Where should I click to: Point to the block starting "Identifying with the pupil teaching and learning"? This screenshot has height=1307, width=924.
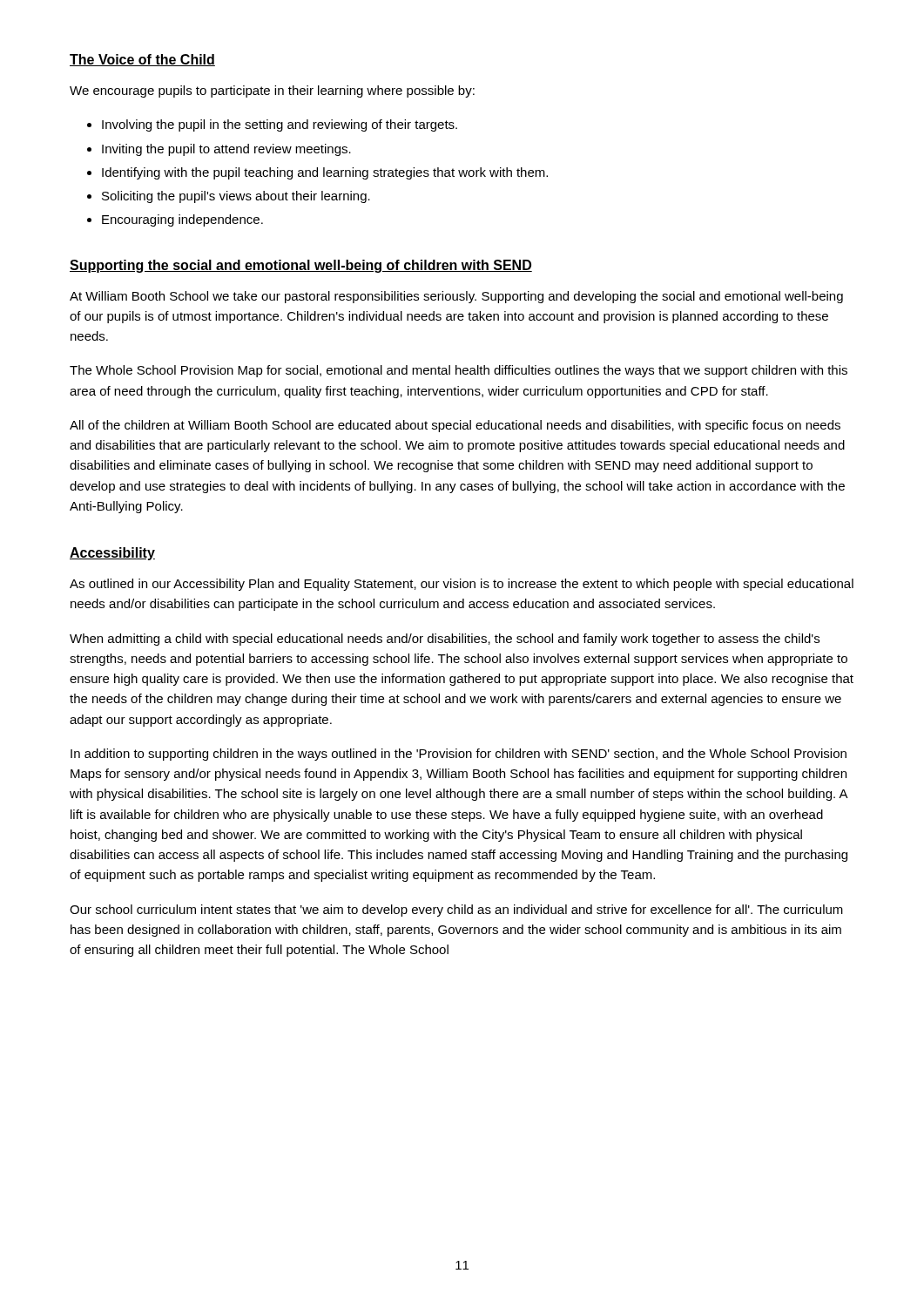325,172
